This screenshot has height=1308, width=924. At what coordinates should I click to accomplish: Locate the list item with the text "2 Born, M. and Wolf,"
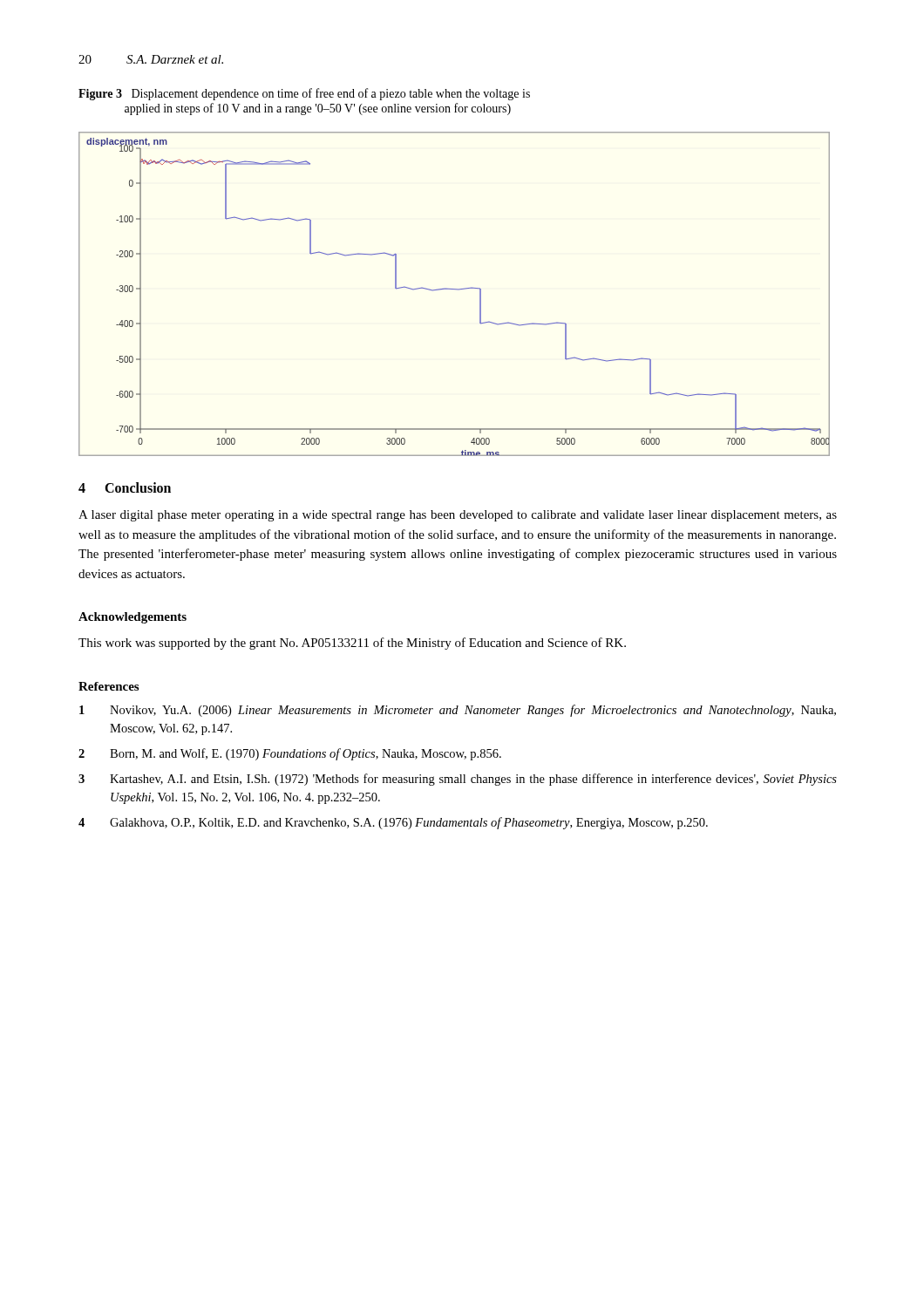pos(458,753)
